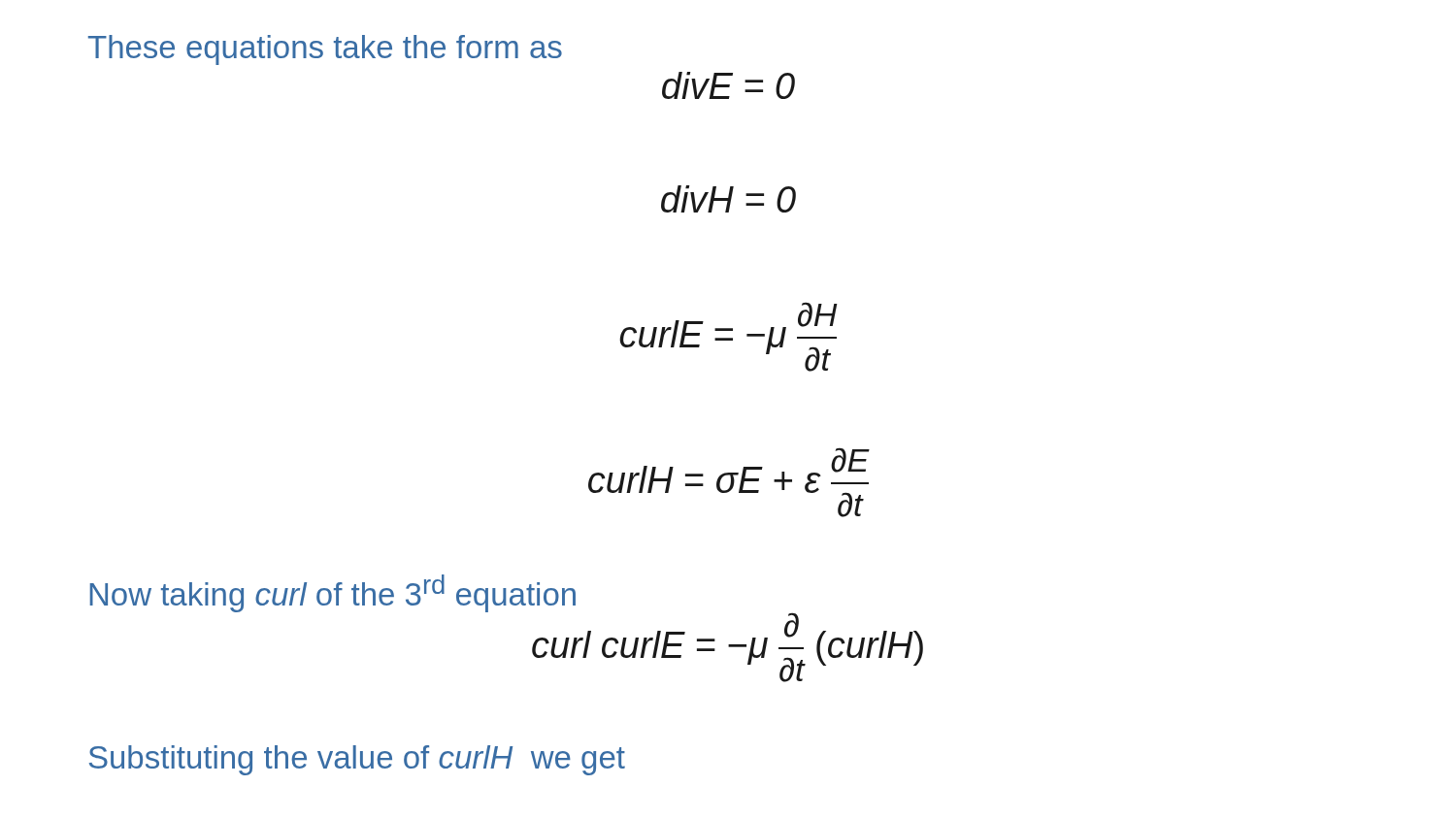Select the formula containing "curlE = −μ ∂H∂t"
Screen dimensions: 819x1456
[x=728, y=337]
